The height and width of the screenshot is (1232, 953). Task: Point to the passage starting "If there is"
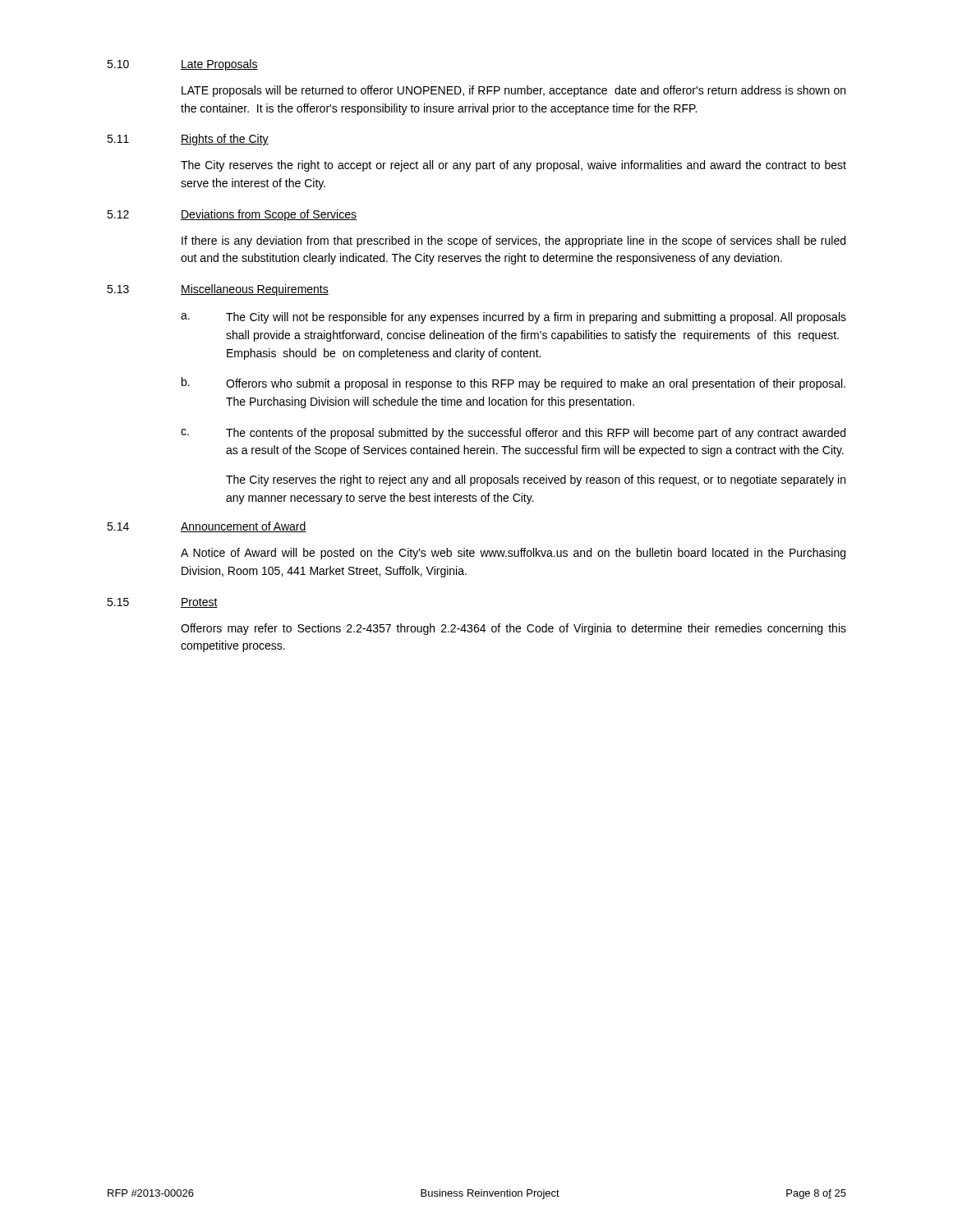click(x=513, y=249)
